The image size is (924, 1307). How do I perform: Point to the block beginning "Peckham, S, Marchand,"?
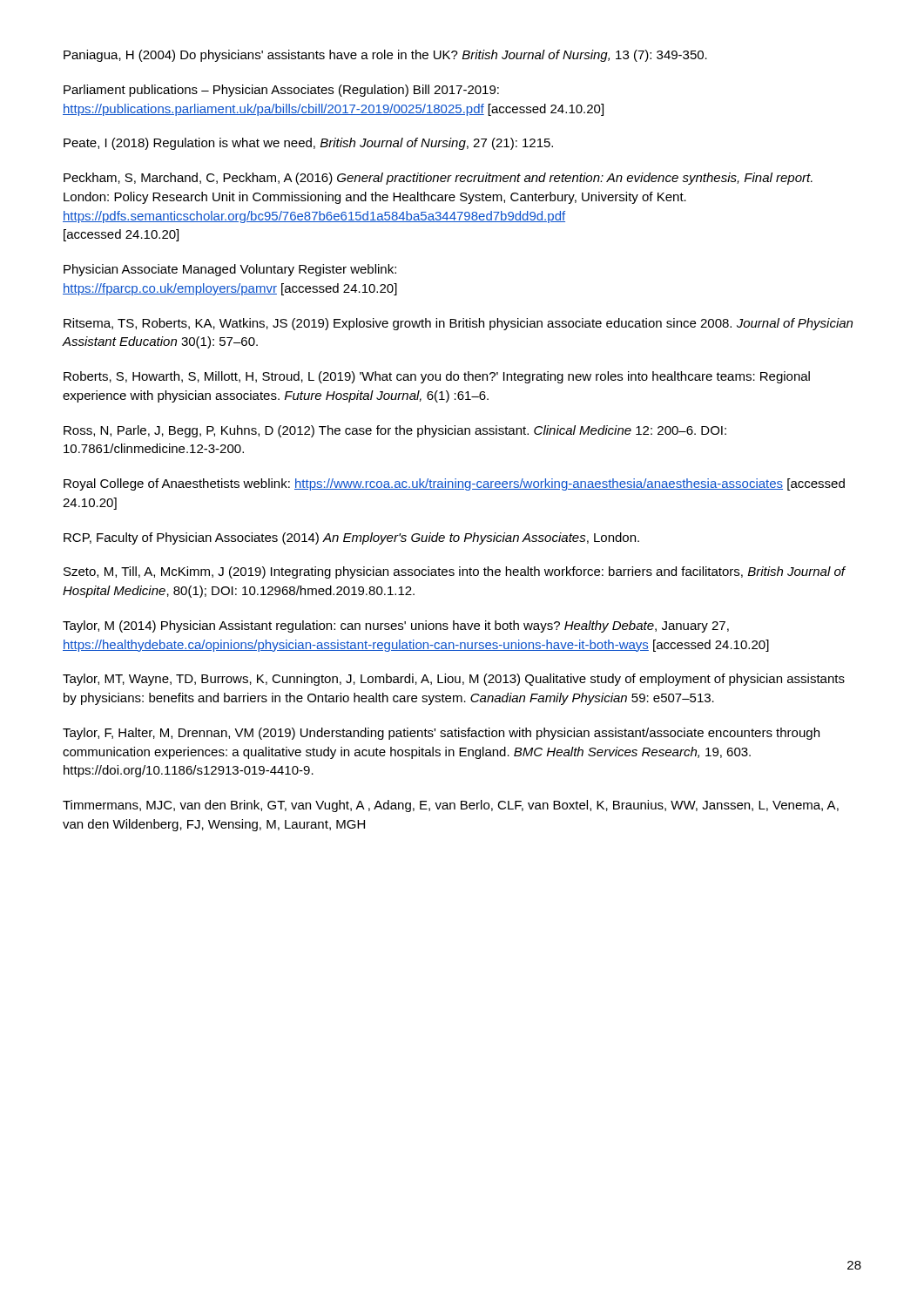(438, 206)
